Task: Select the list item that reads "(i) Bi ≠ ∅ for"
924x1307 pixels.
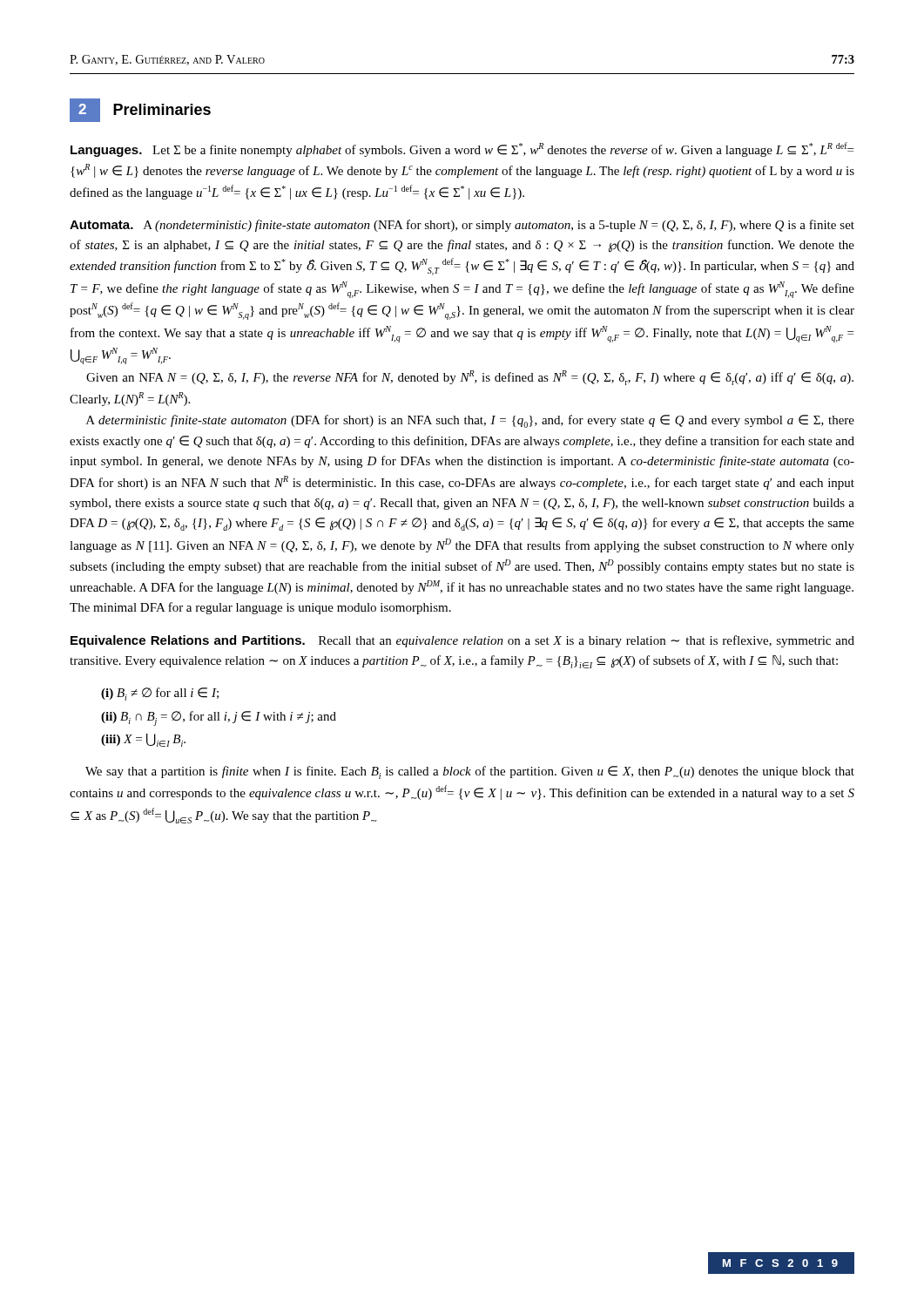Action: coord(160,694)
